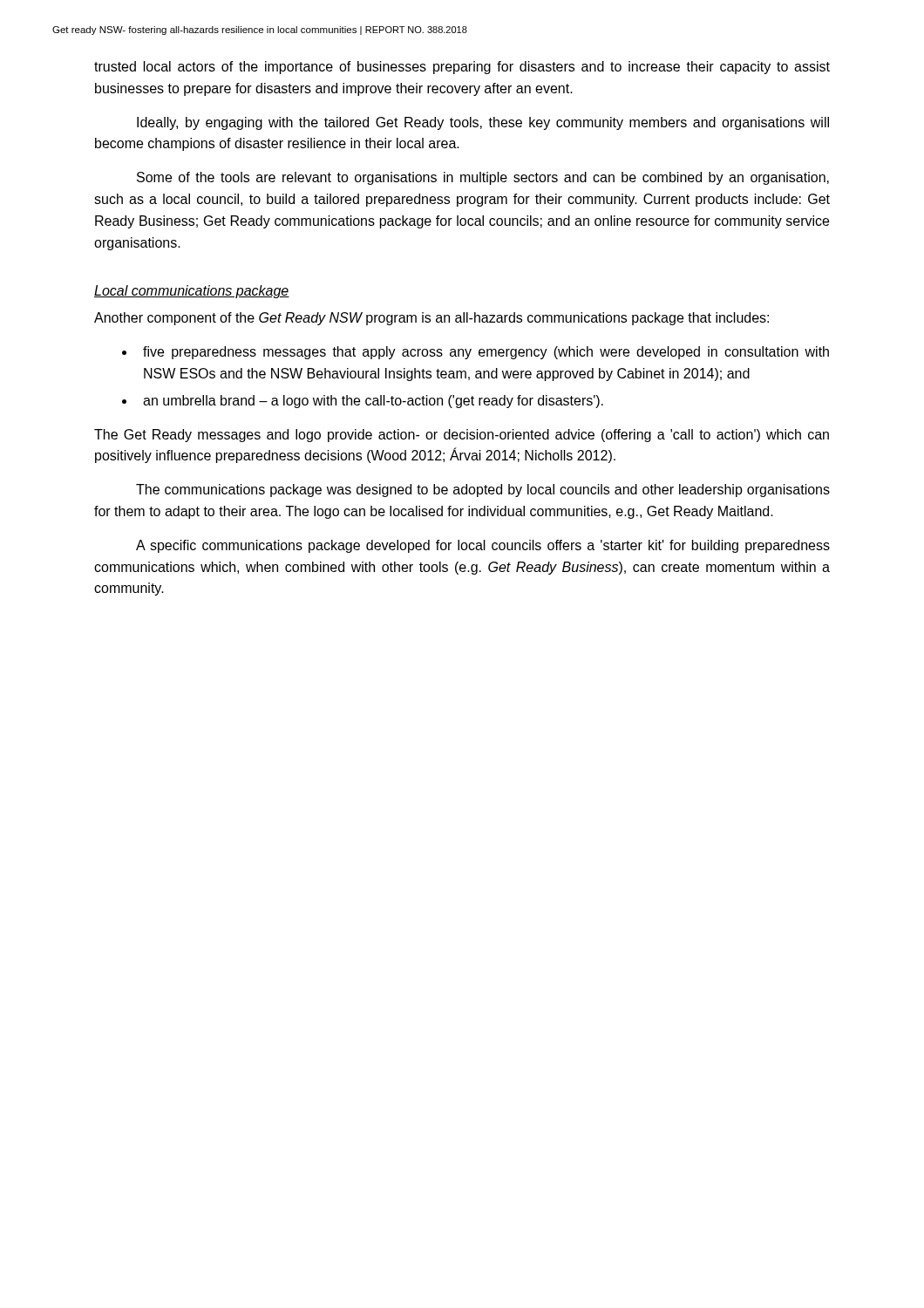The height and width of the screenshot is (1308, 924).
Task: Select the list item with the text "five preparedness messages"
Action: (x=486, y=363)
